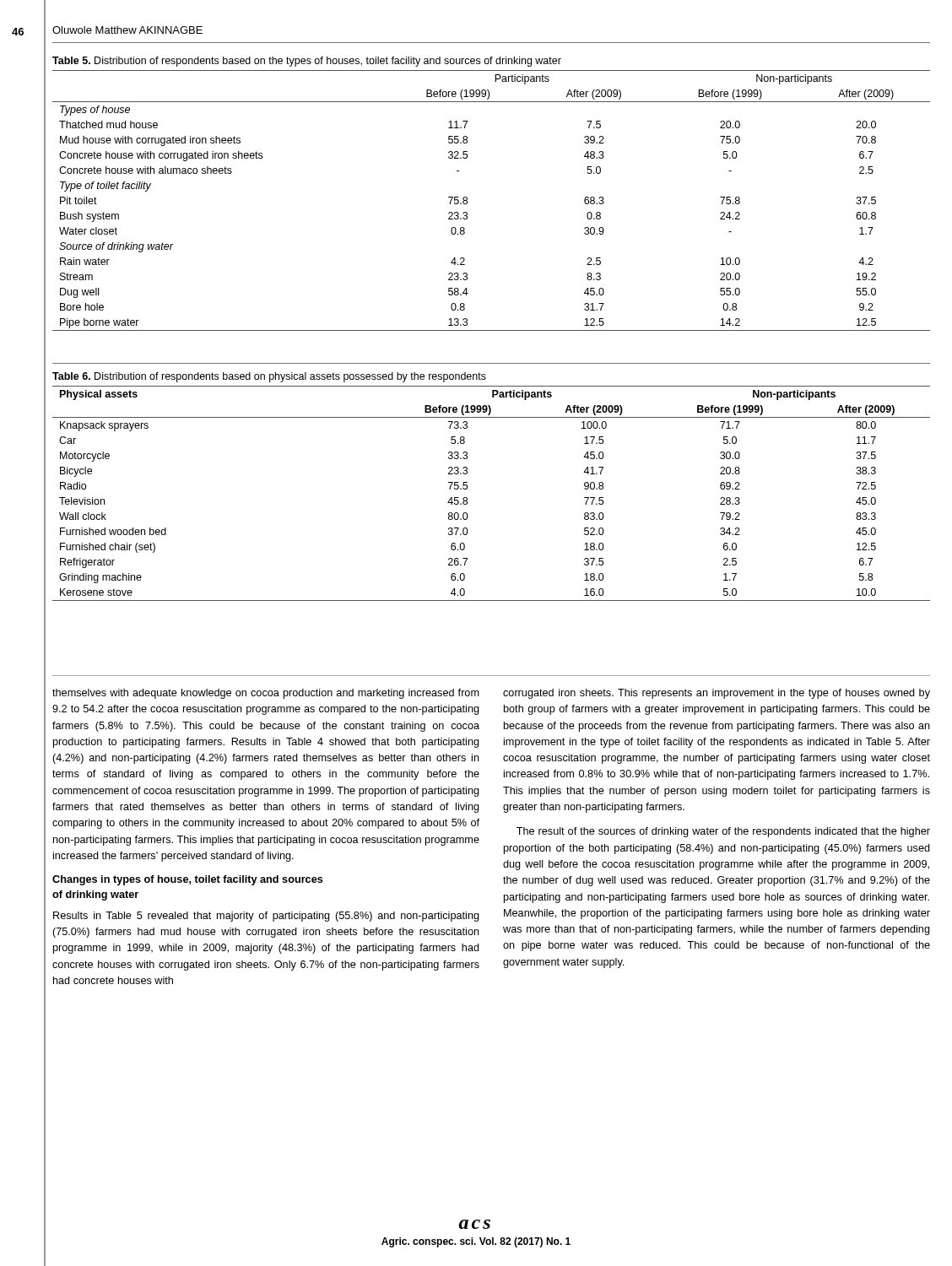Locate the block starting "Results in Table 5"
Screen dimensions: 1266x952
[x=266, y=948]
